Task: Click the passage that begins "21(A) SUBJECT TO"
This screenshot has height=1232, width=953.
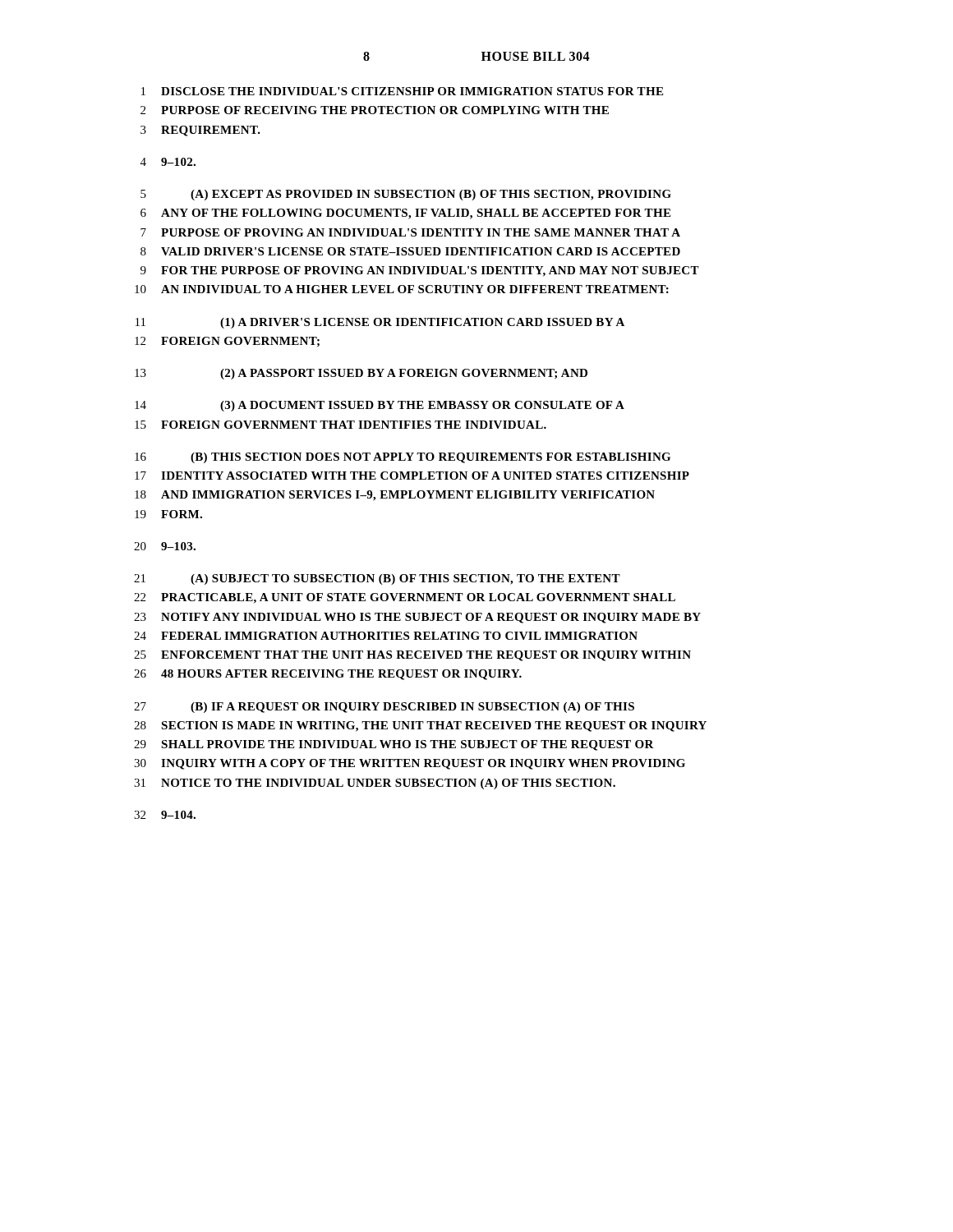Action: [x=476, y=626]
